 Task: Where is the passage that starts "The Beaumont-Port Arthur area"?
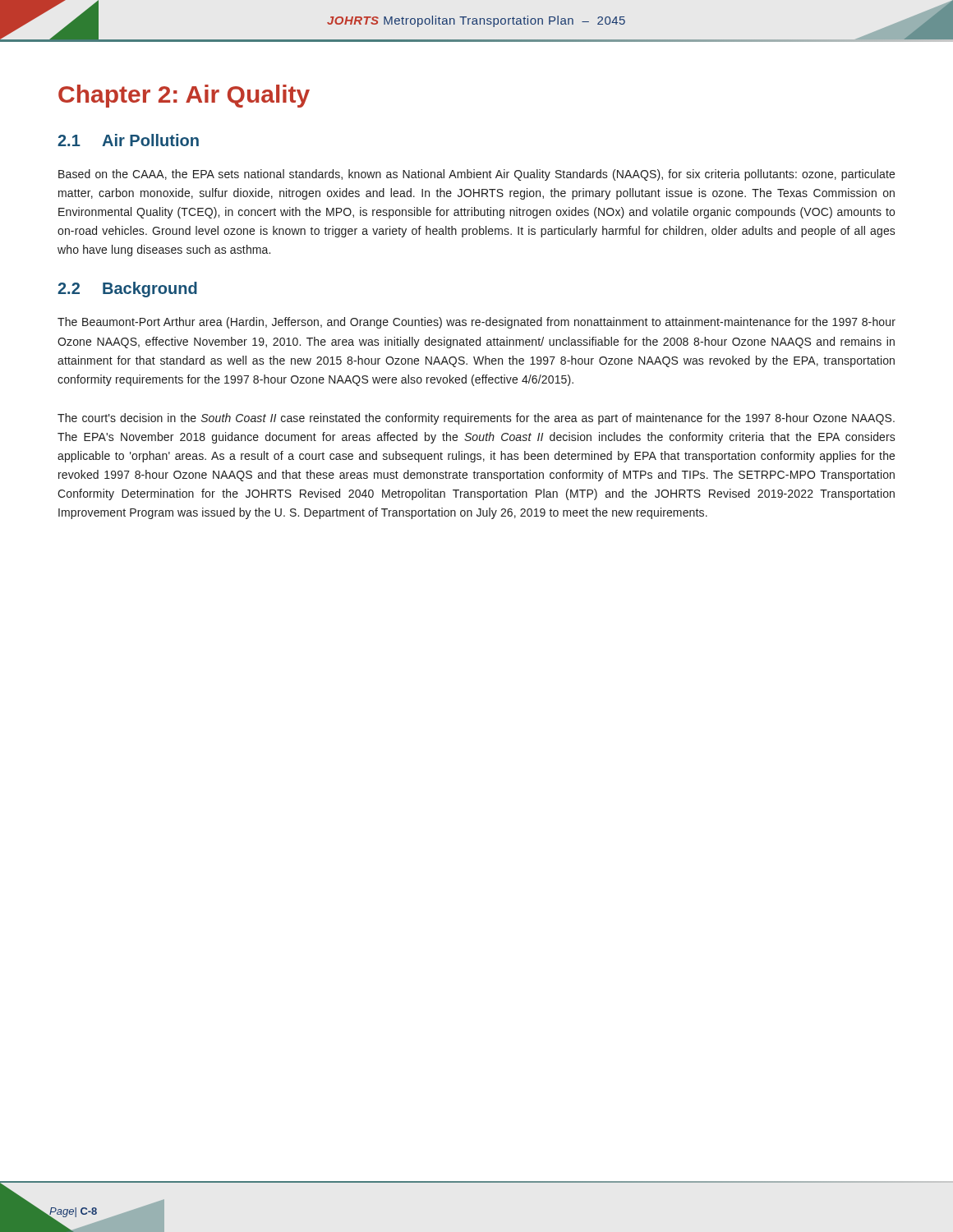[x=476, y=351]
